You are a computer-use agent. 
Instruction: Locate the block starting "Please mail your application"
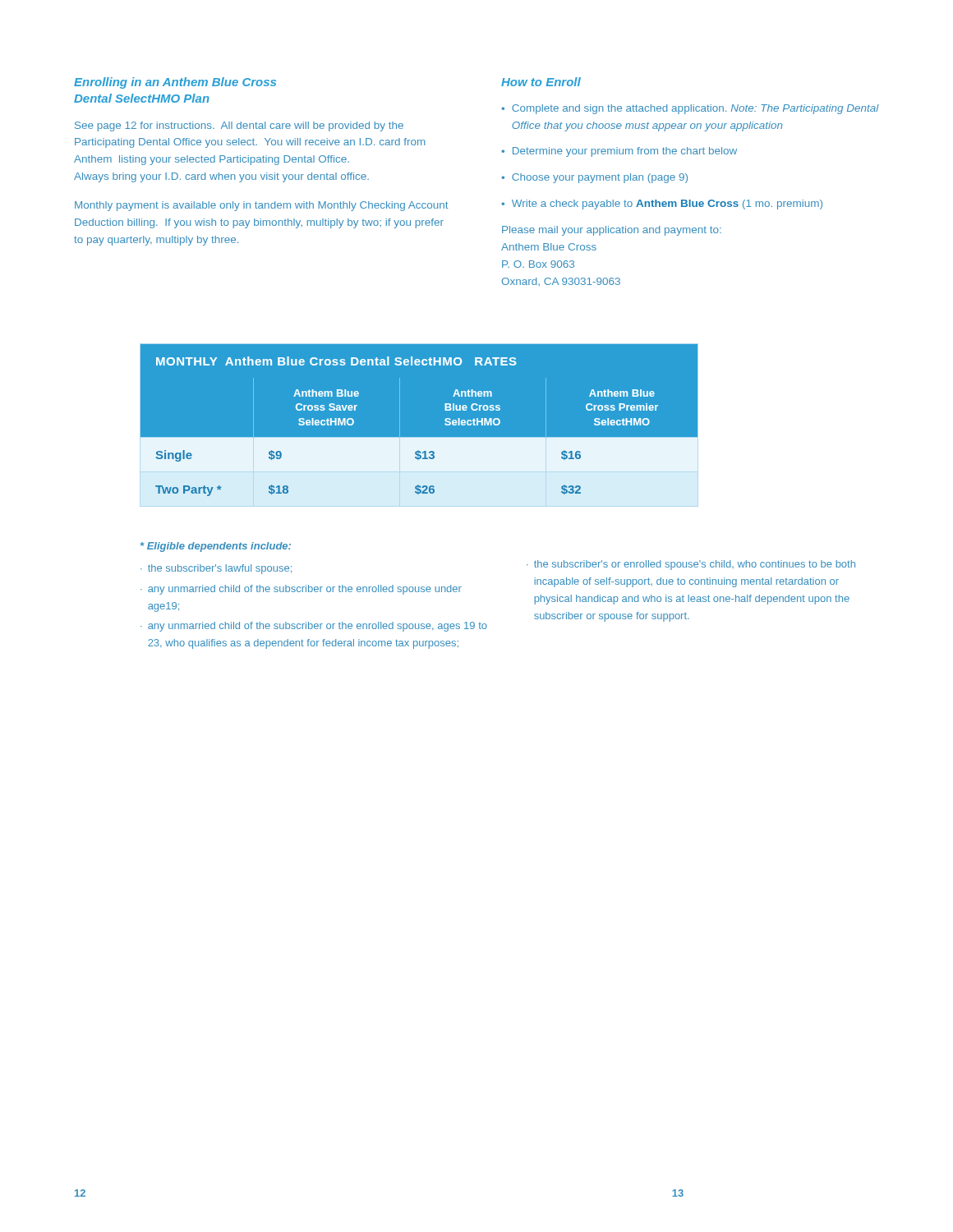click(x=612, y=231)
